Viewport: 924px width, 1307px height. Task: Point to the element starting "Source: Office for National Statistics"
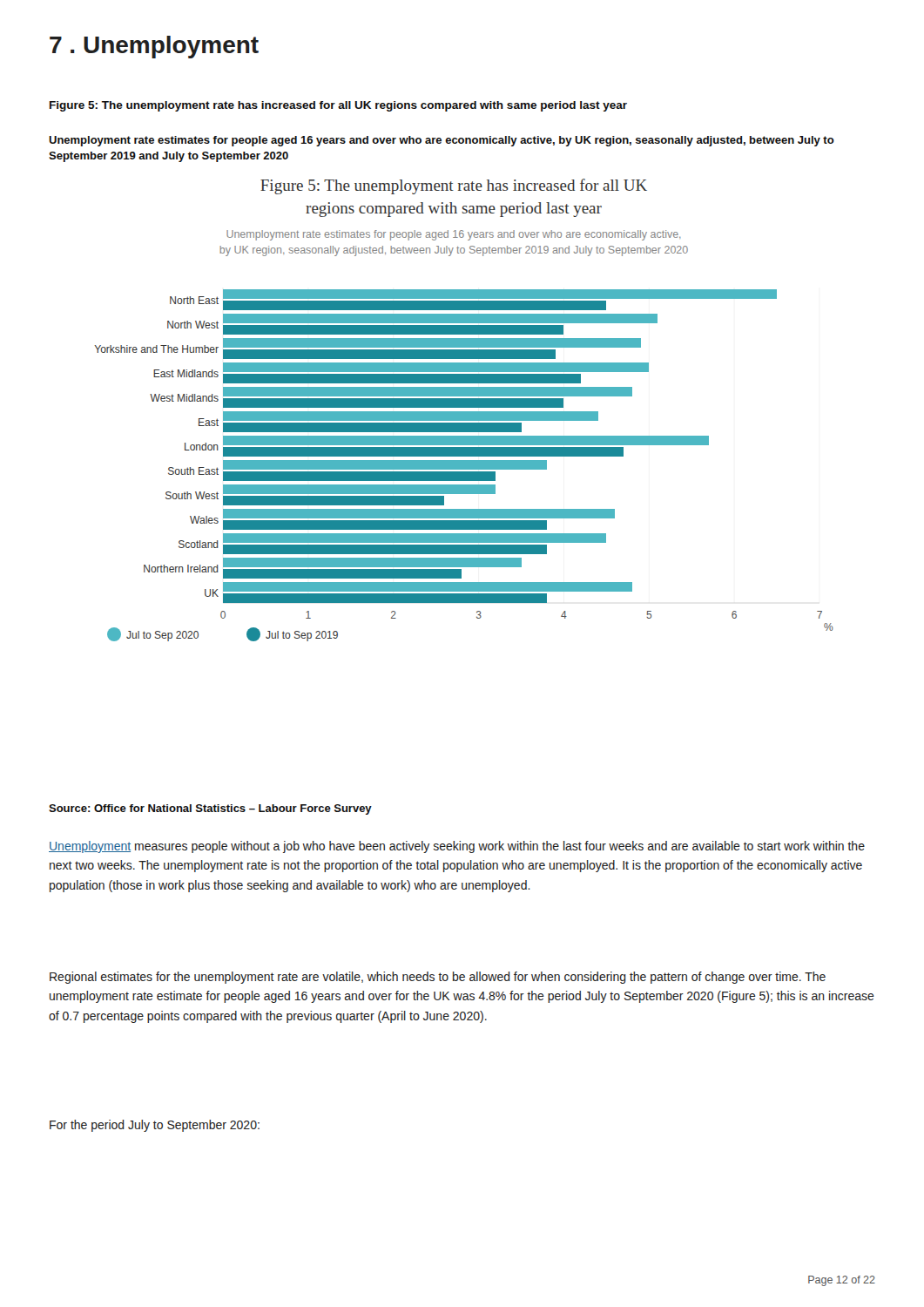coord(210,808)
